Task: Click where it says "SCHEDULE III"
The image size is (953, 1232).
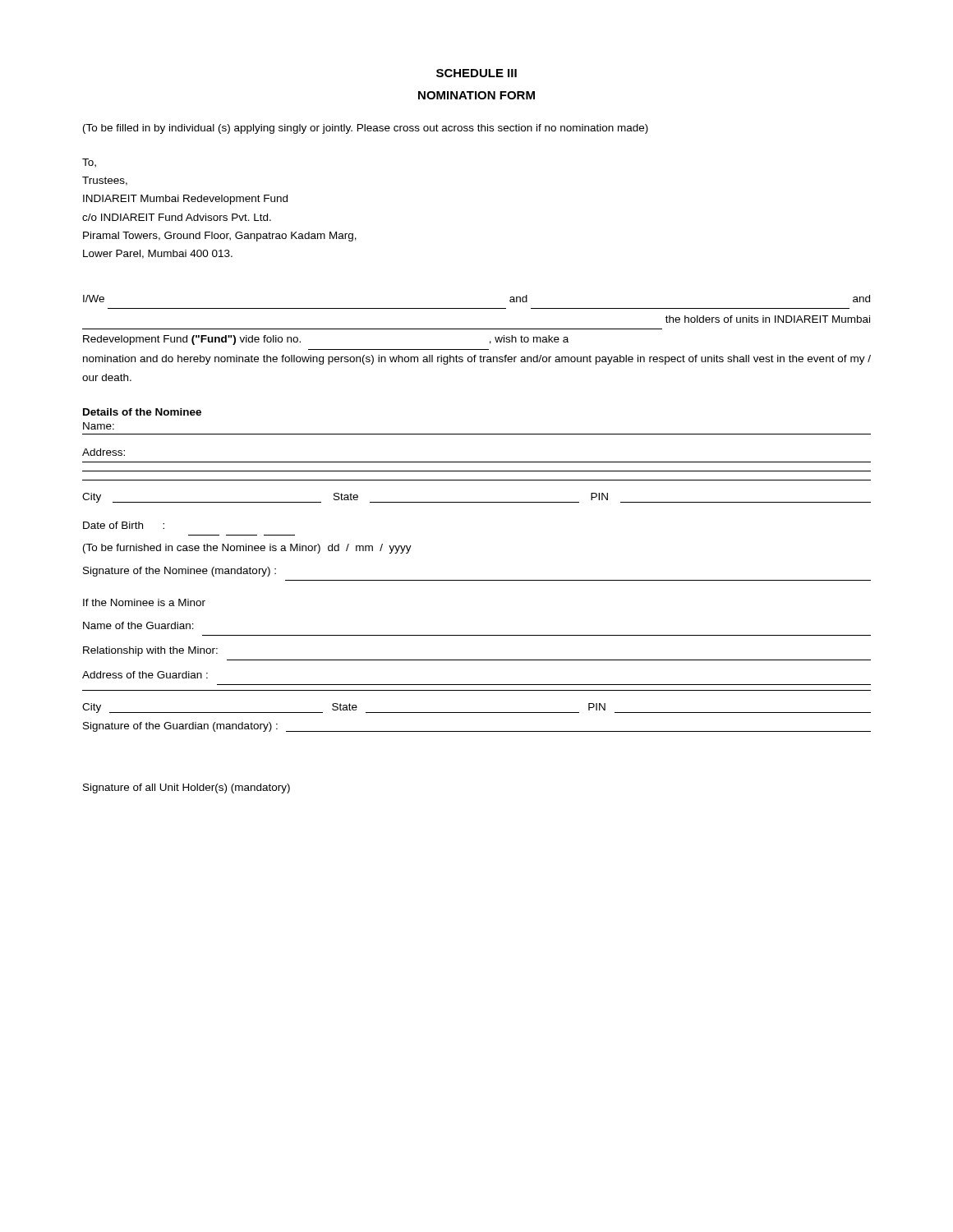Action: click(476, 73)
